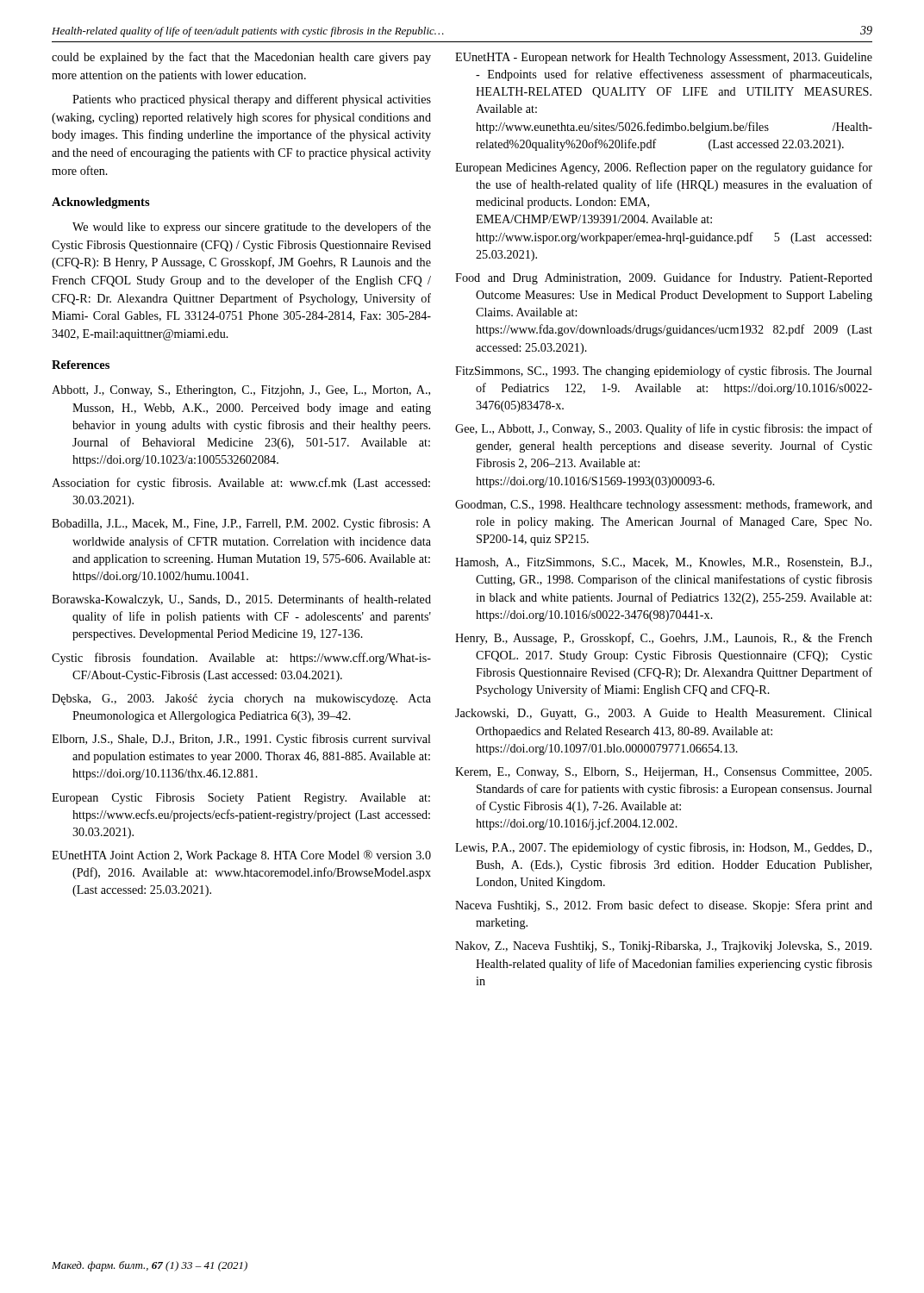Find the block on this page that starts "We would like to express our"
The image size is (924, 1293).
pos(241,280)
